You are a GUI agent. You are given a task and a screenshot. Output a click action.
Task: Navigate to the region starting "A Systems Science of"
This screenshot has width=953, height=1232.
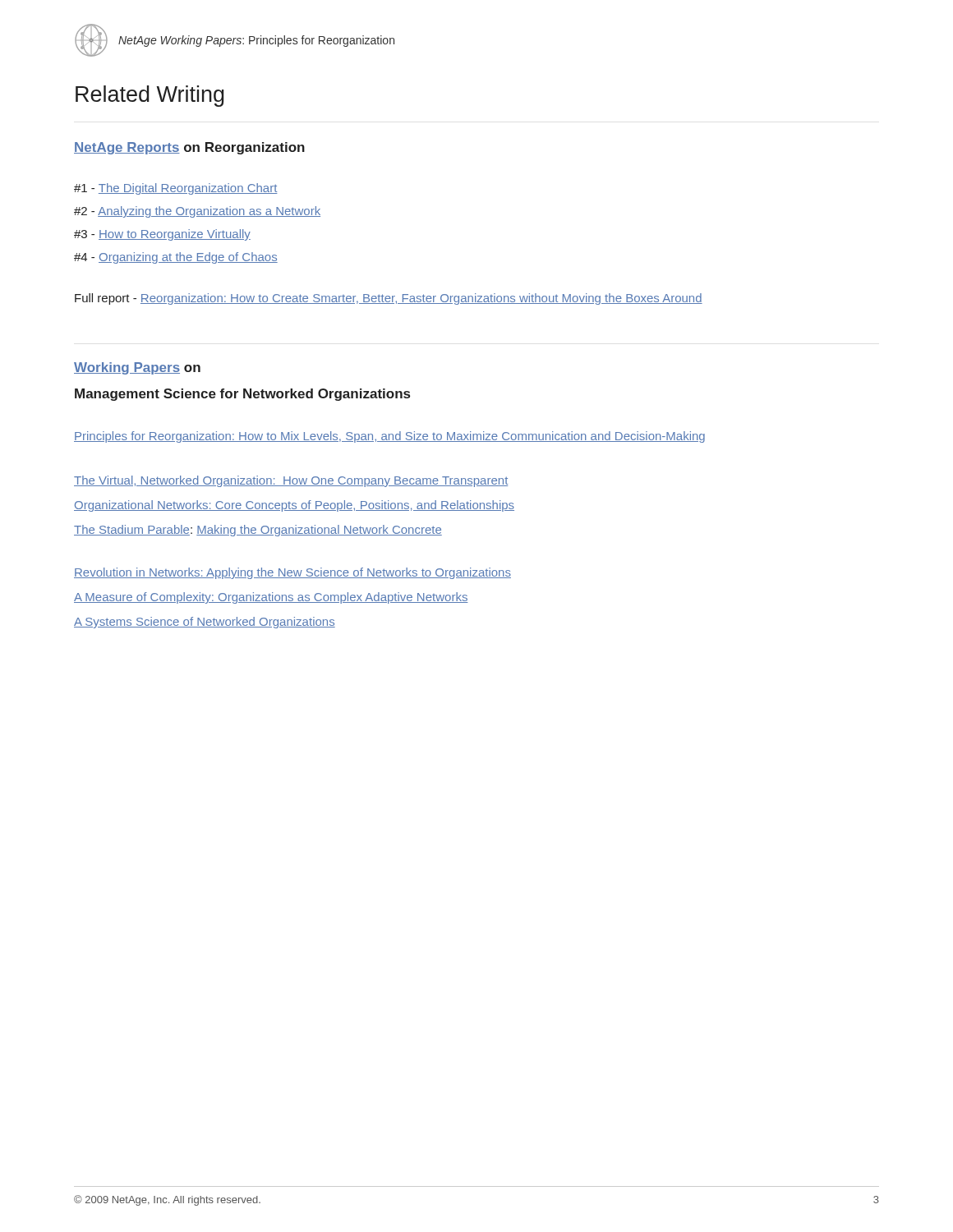204,621
